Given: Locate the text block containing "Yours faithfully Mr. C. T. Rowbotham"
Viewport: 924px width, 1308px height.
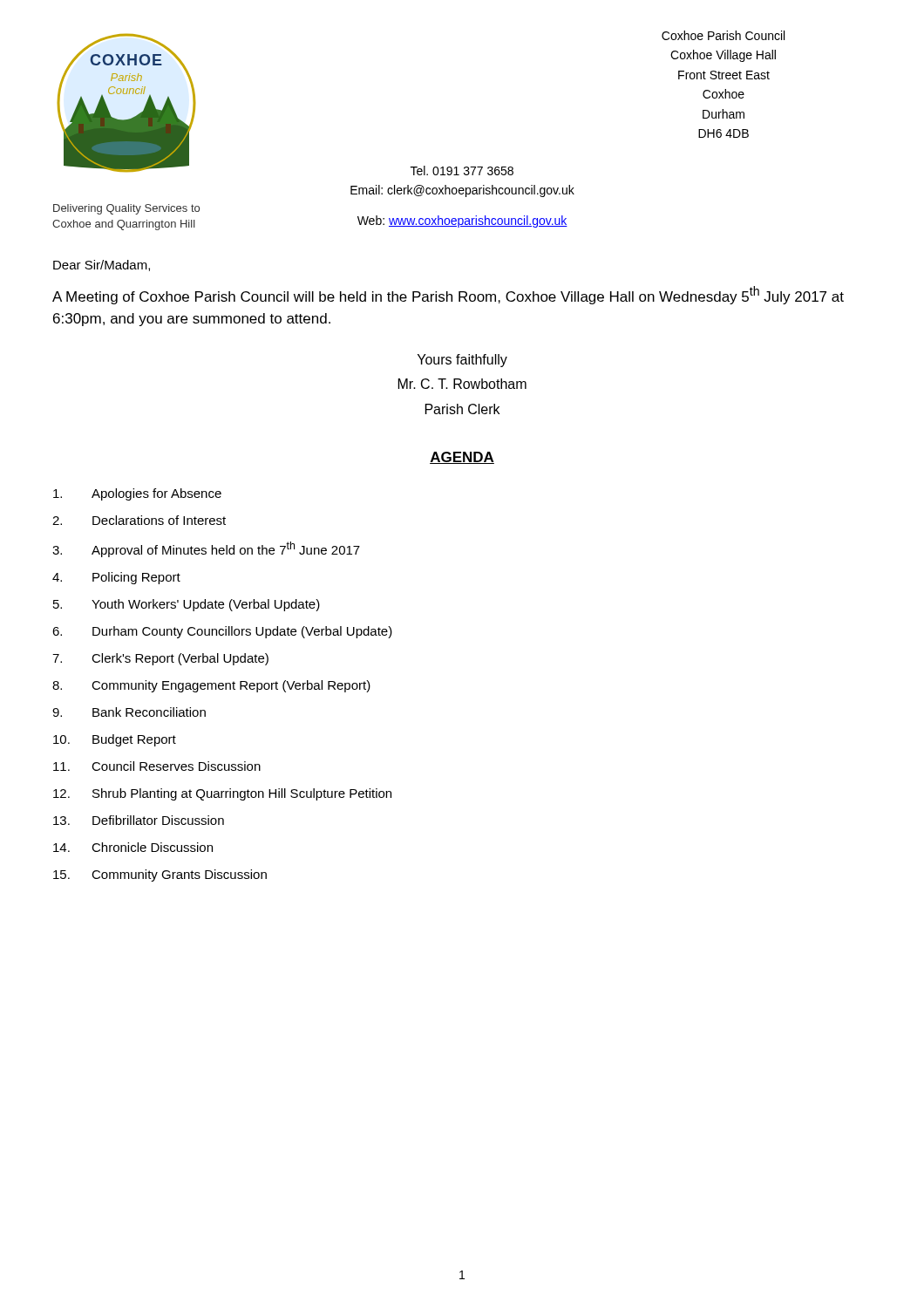Looking at the screenshot, I should pos(462,384).
